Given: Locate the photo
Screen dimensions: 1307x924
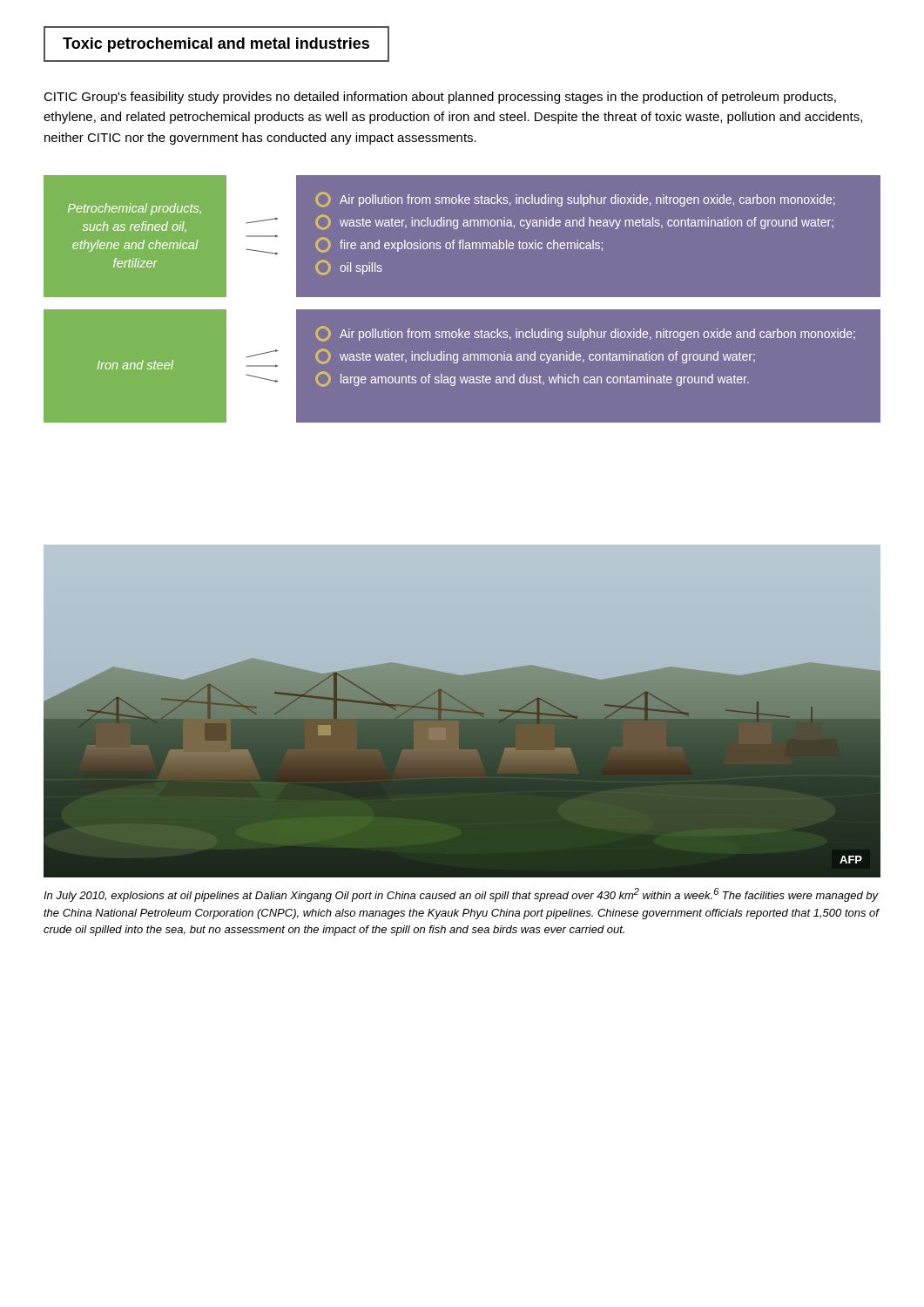Looking at the screenshot, I should 462,711.
